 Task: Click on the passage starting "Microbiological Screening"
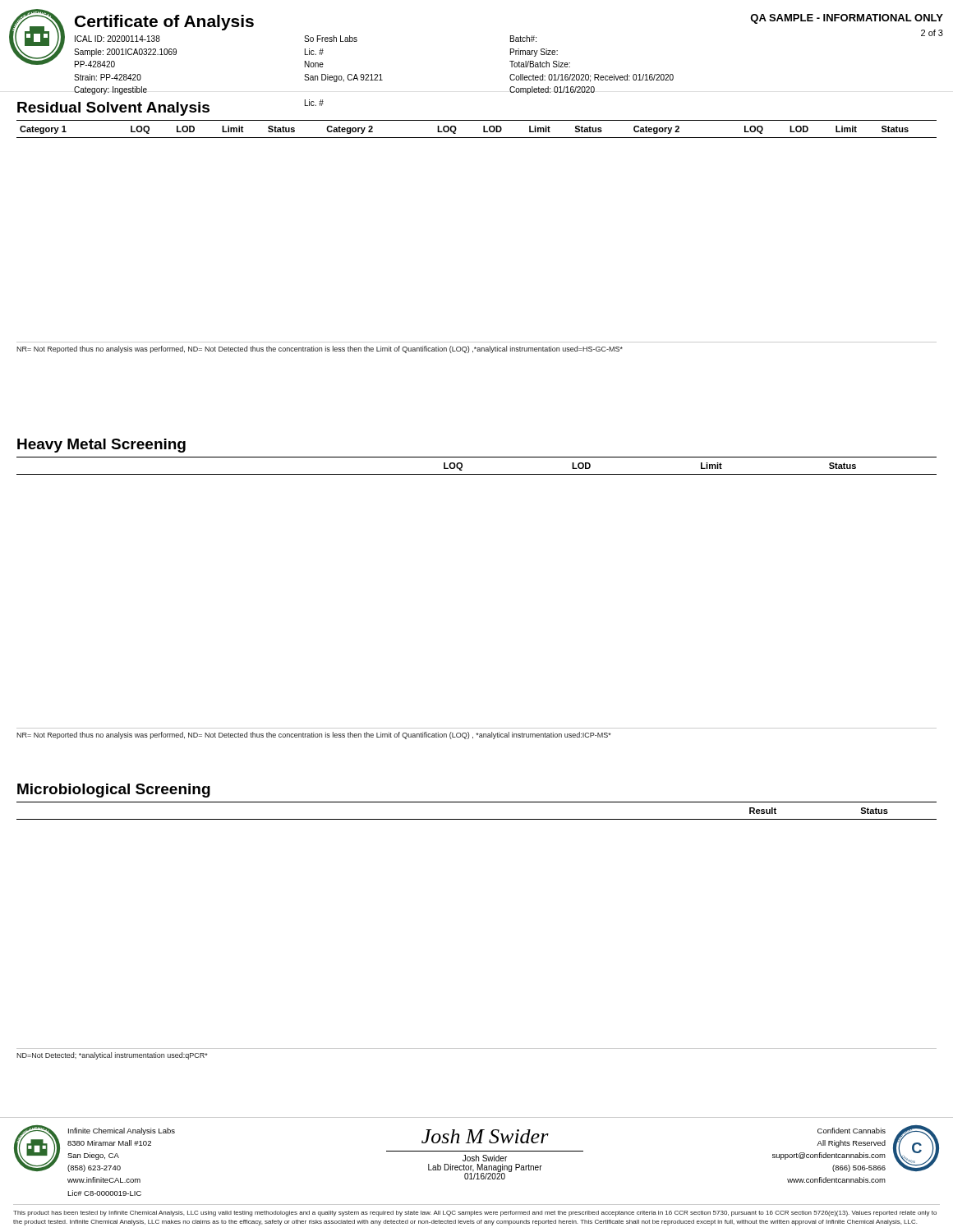114,789
